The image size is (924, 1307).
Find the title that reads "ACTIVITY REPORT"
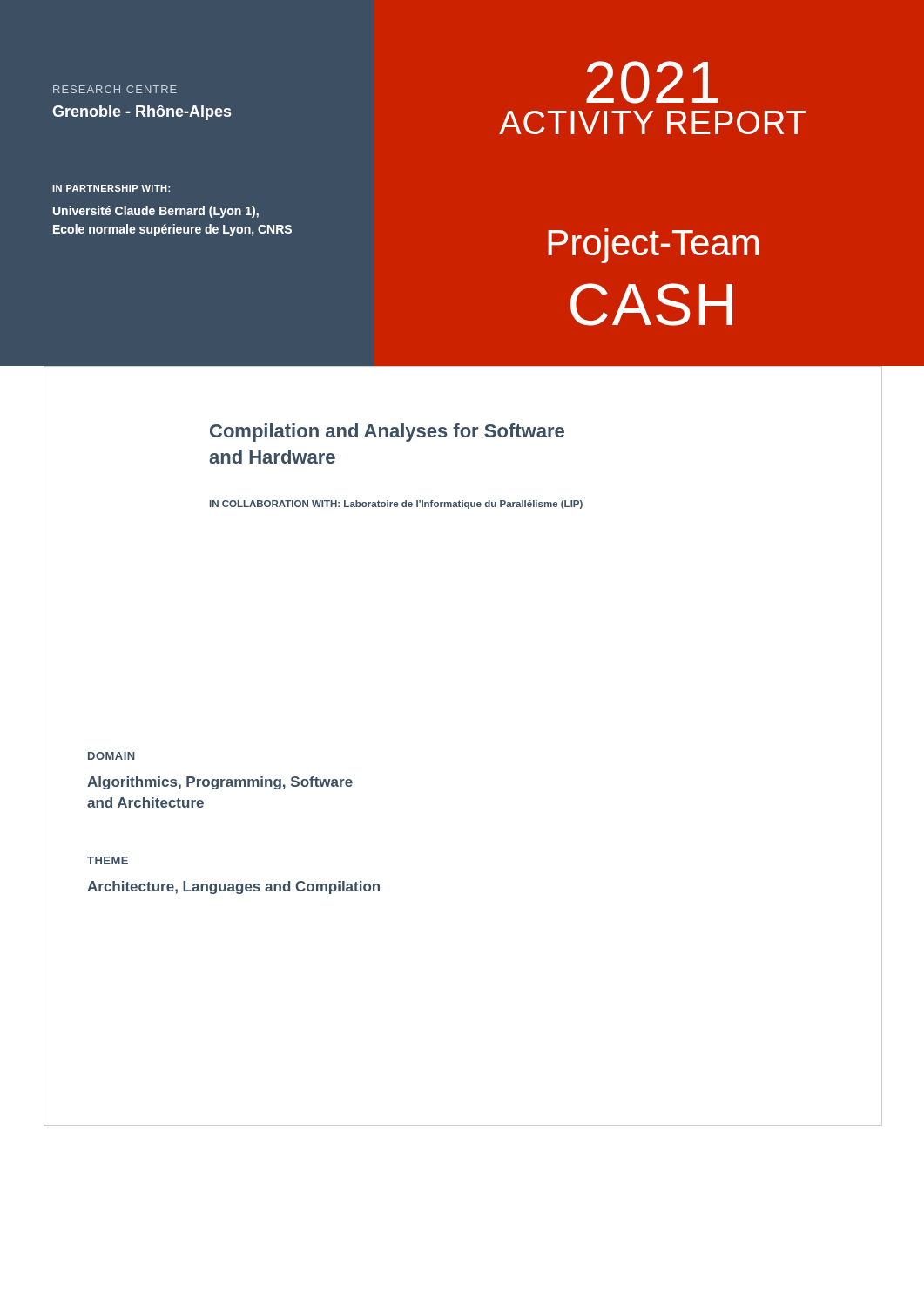click(653, 123)
